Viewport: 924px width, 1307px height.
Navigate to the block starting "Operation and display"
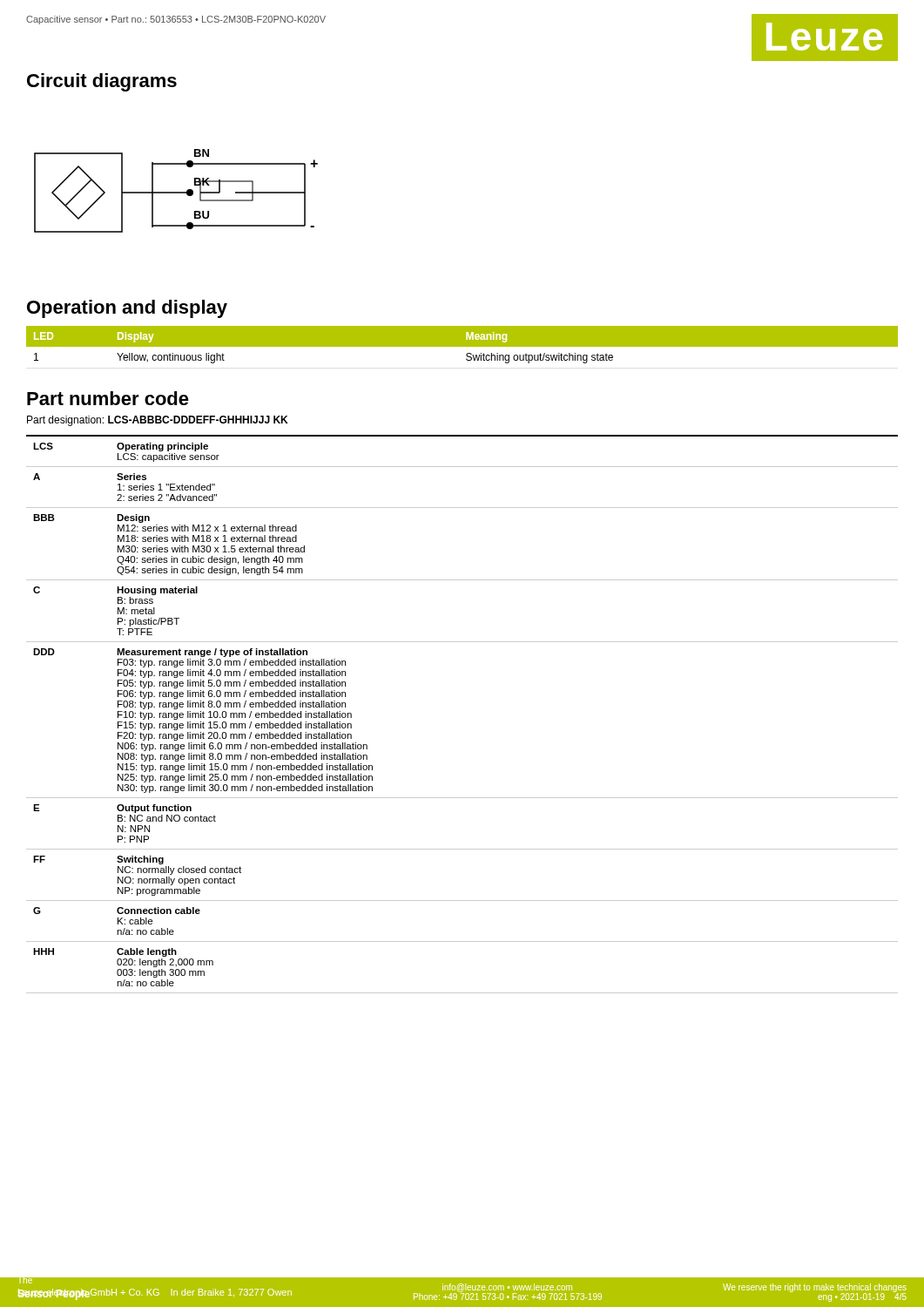pyautogui.click(x=127, y=307)
